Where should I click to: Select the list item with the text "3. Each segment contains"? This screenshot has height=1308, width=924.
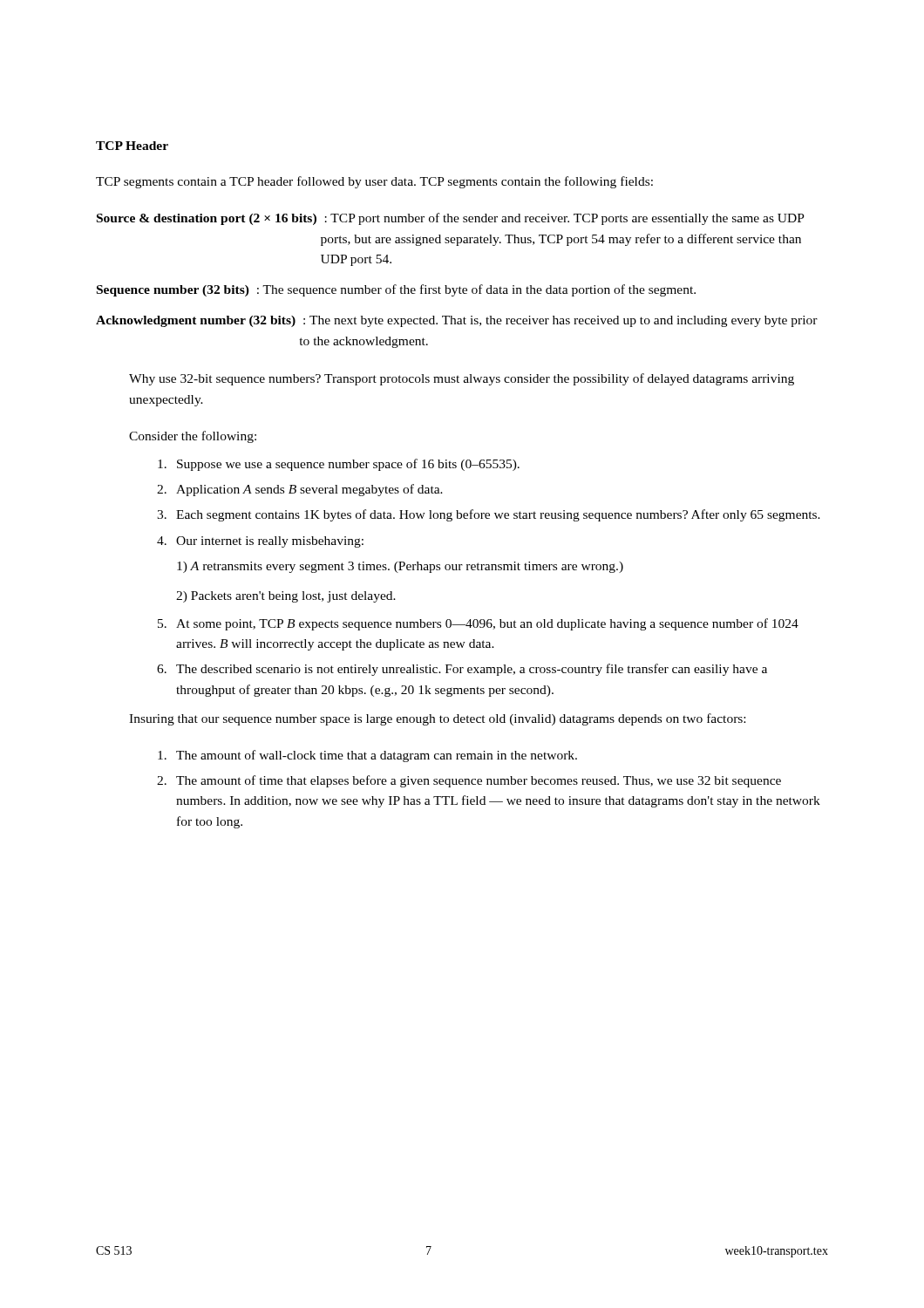coord(489,514)
